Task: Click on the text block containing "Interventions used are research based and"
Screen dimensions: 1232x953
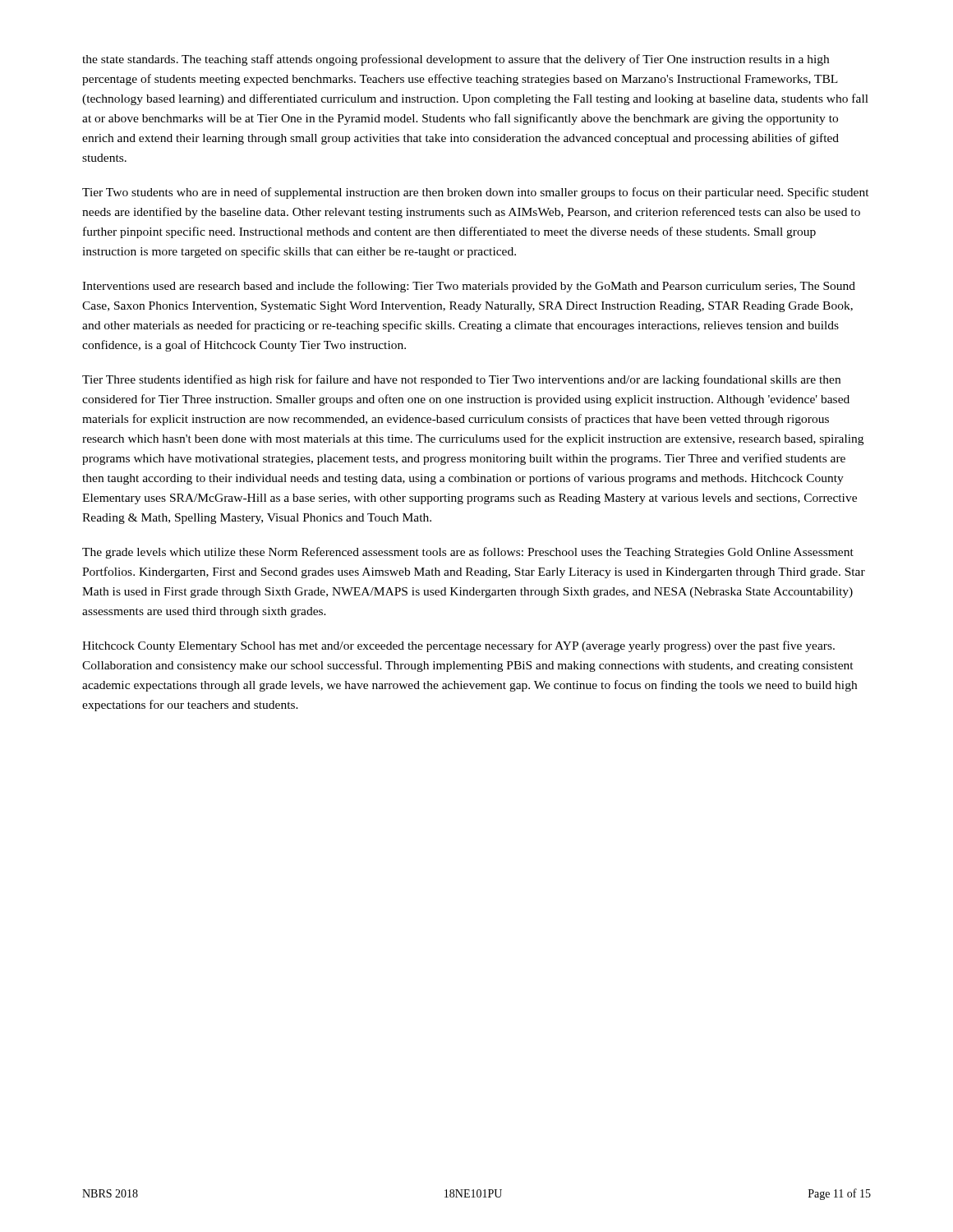Action: coord(476,316)
